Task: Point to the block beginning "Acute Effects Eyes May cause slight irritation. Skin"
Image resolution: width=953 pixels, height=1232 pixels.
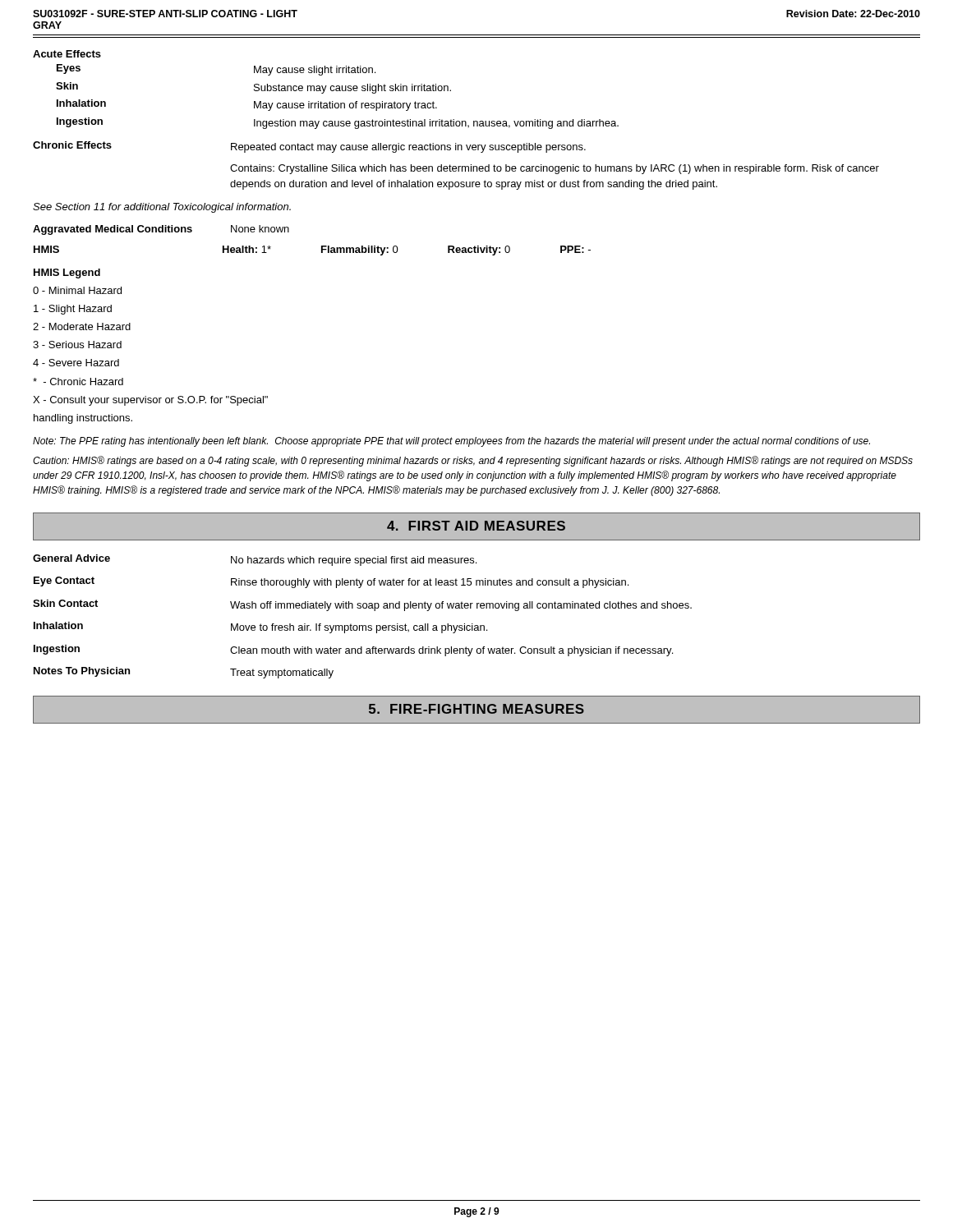Action: [x=67, y=54]
